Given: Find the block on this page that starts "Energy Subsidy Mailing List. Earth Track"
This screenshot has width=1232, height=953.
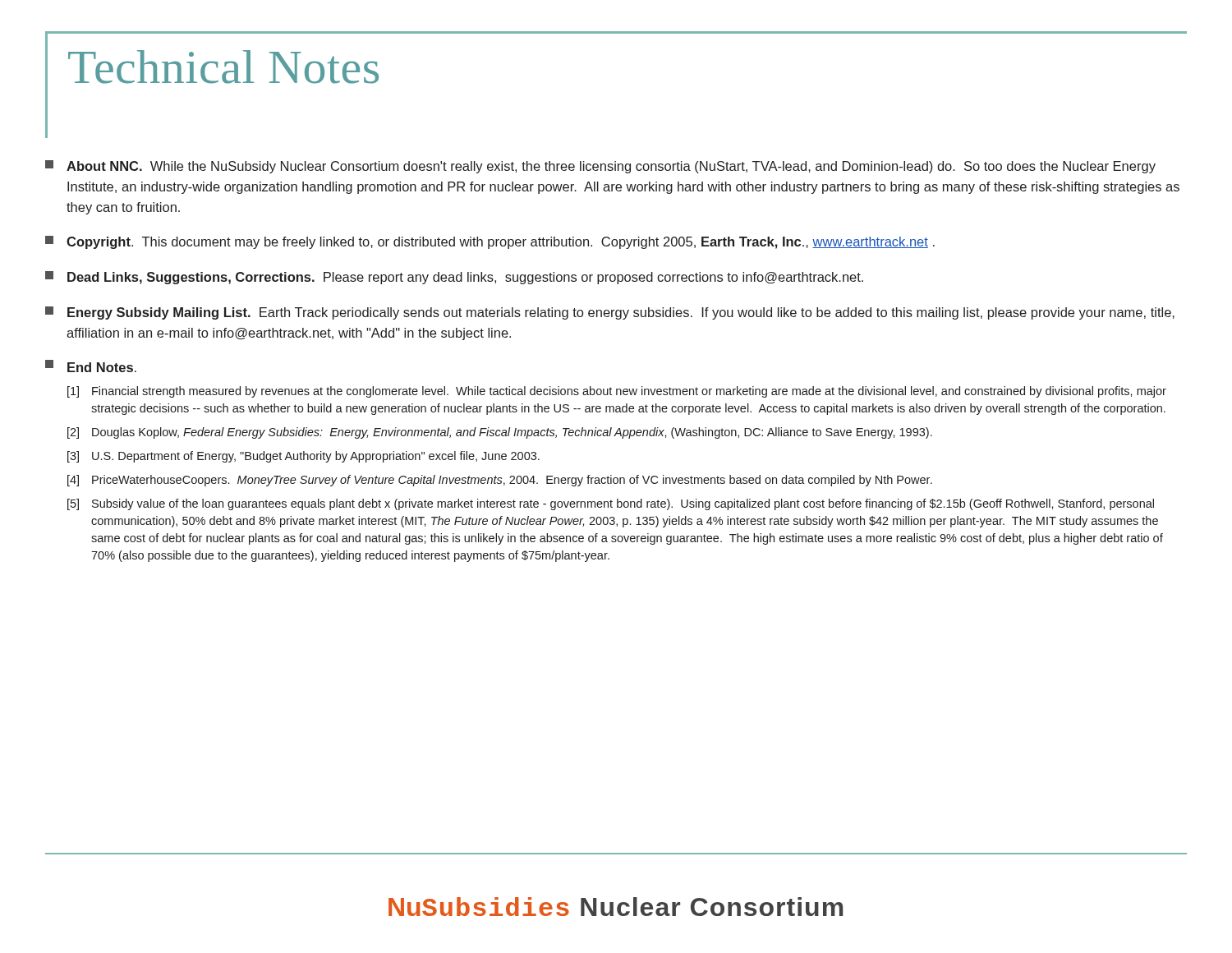Looking at the screenshot, I should click(x=616, y=322).
